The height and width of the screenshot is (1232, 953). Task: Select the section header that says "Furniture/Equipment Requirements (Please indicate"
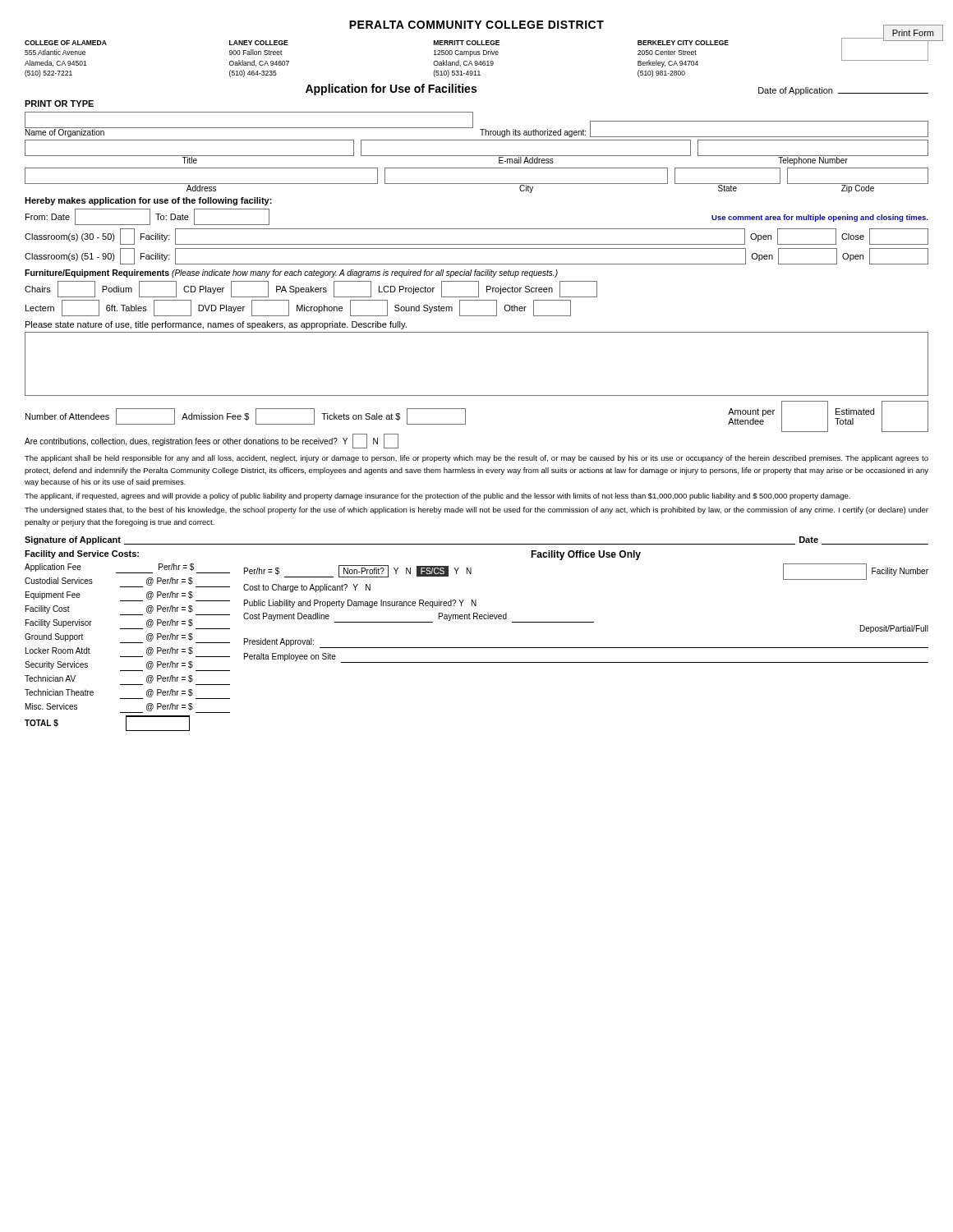coord(291,273)
